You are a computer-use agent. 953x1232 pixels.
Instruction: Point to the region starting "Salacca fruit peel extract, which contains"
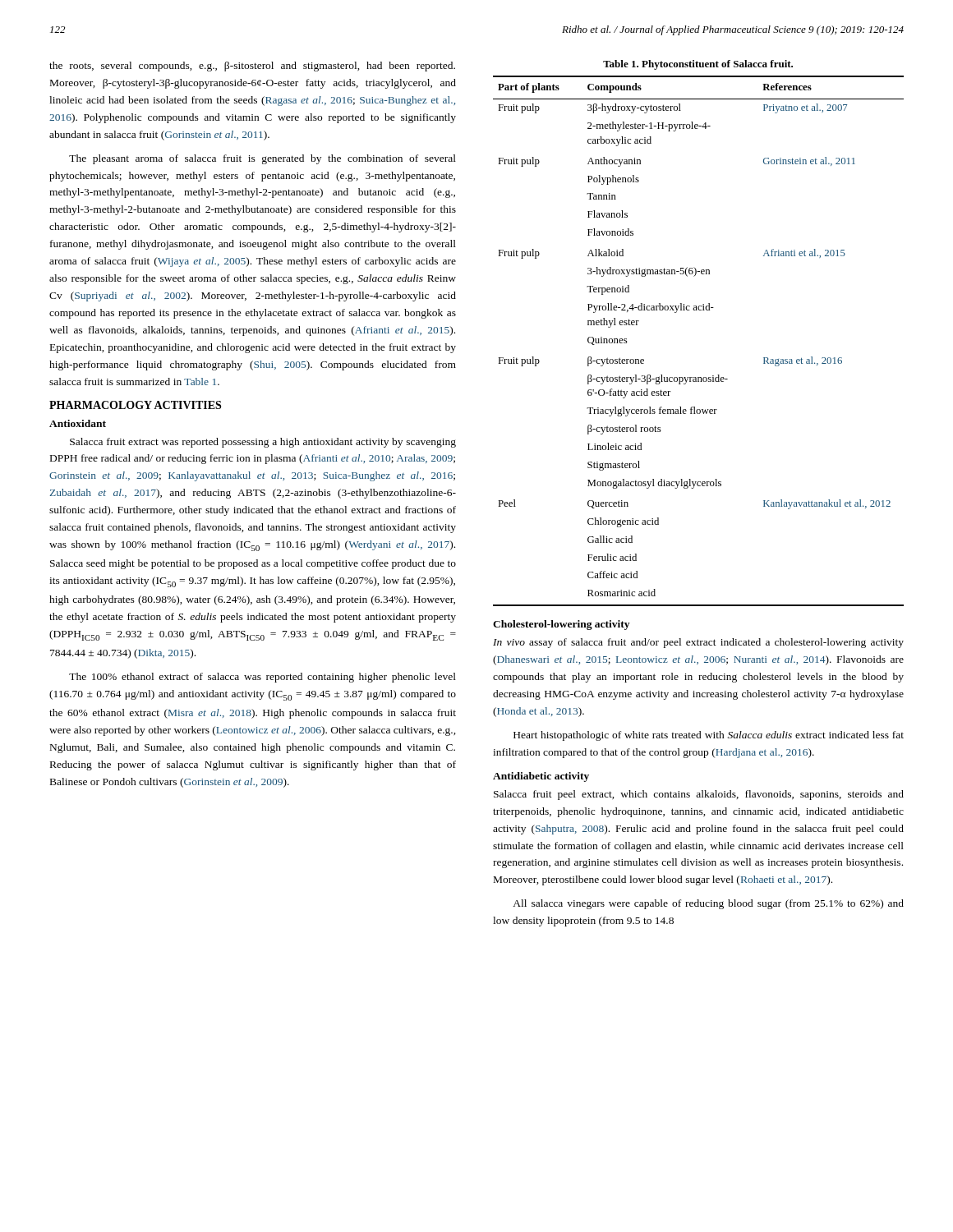tap(698, 858)
